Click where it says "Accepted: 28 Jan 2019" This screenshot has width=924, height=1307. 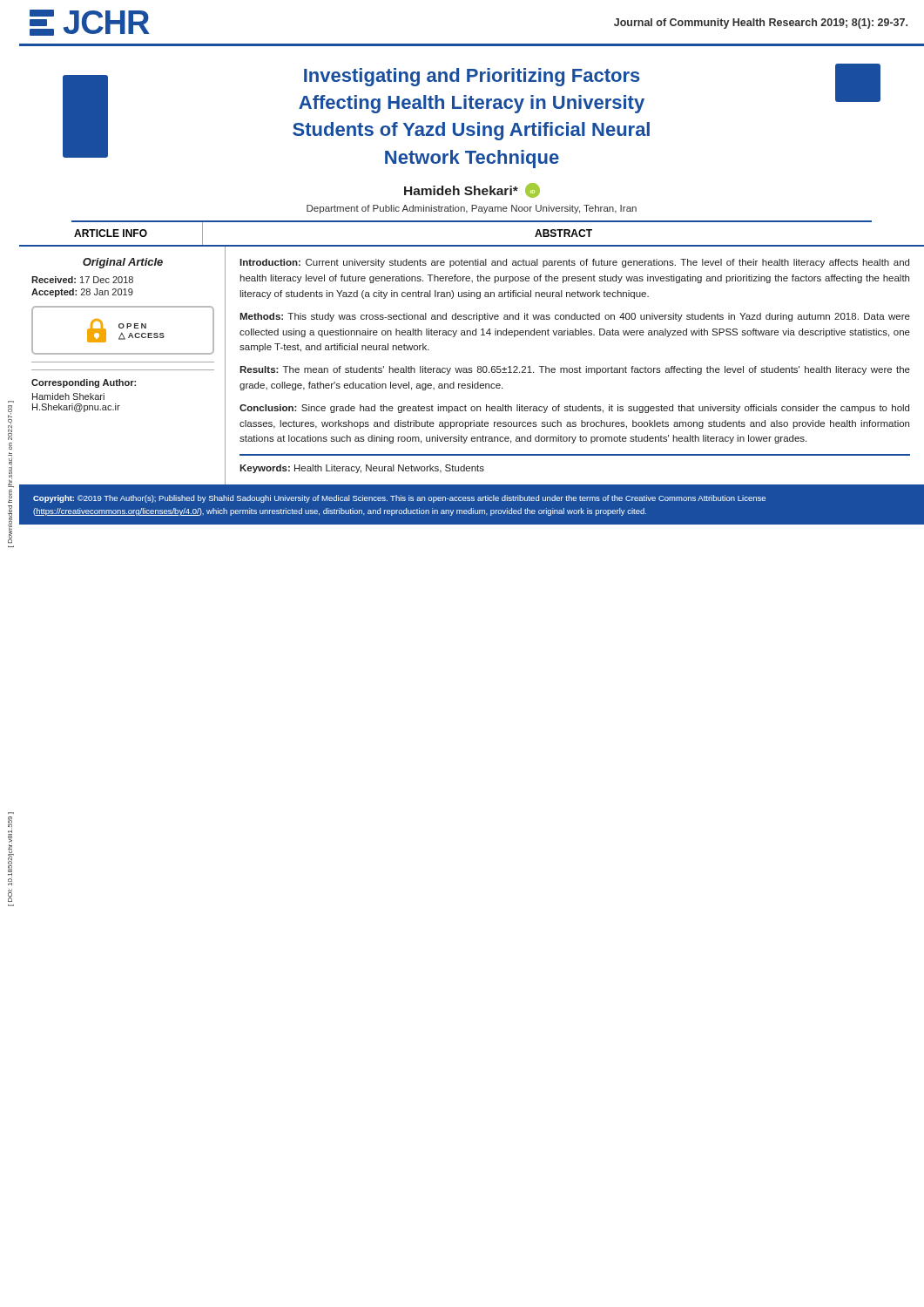point(82,292)
